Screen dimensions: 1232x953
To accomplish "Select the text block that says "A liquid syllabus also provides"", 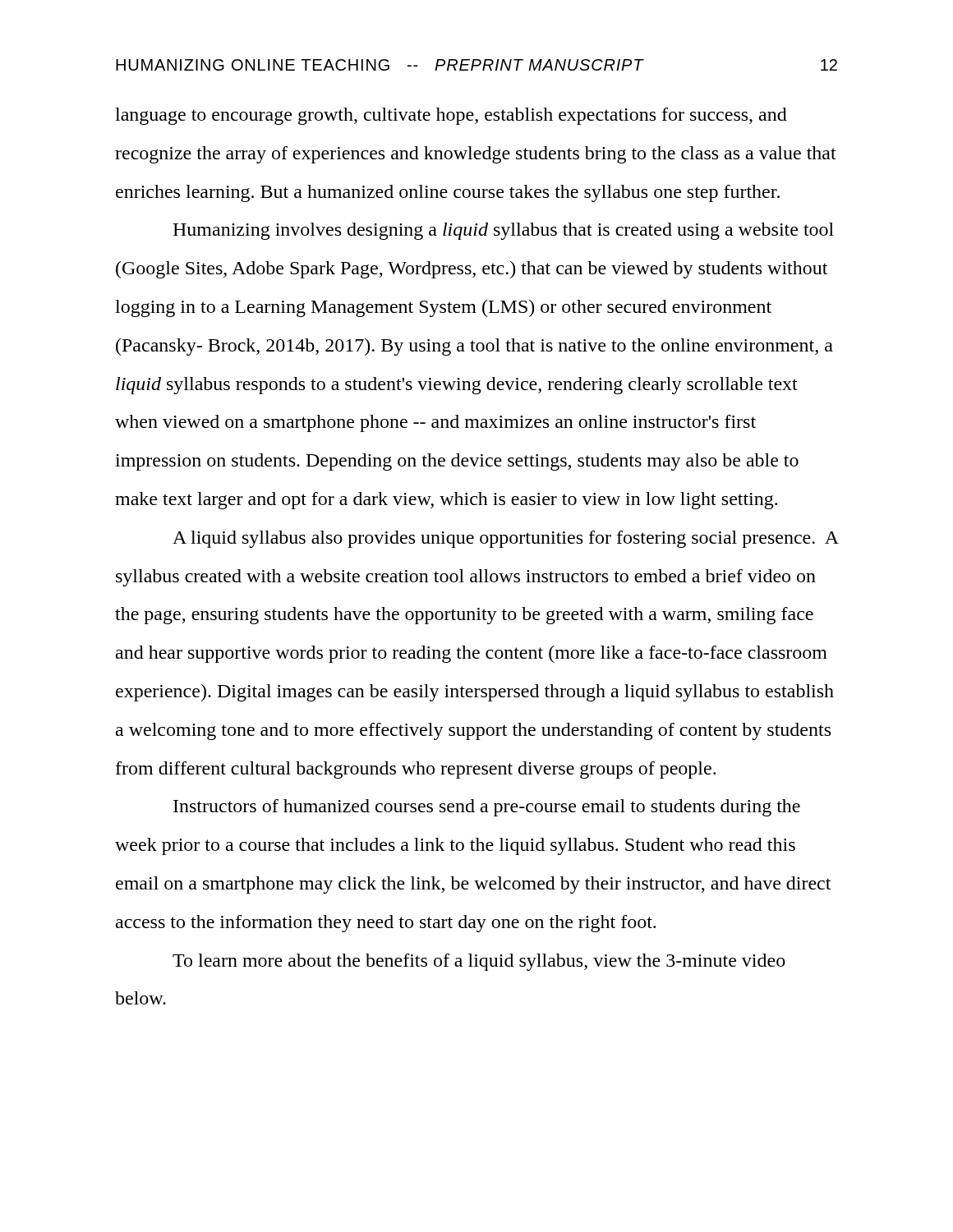I will coord(476,653).
